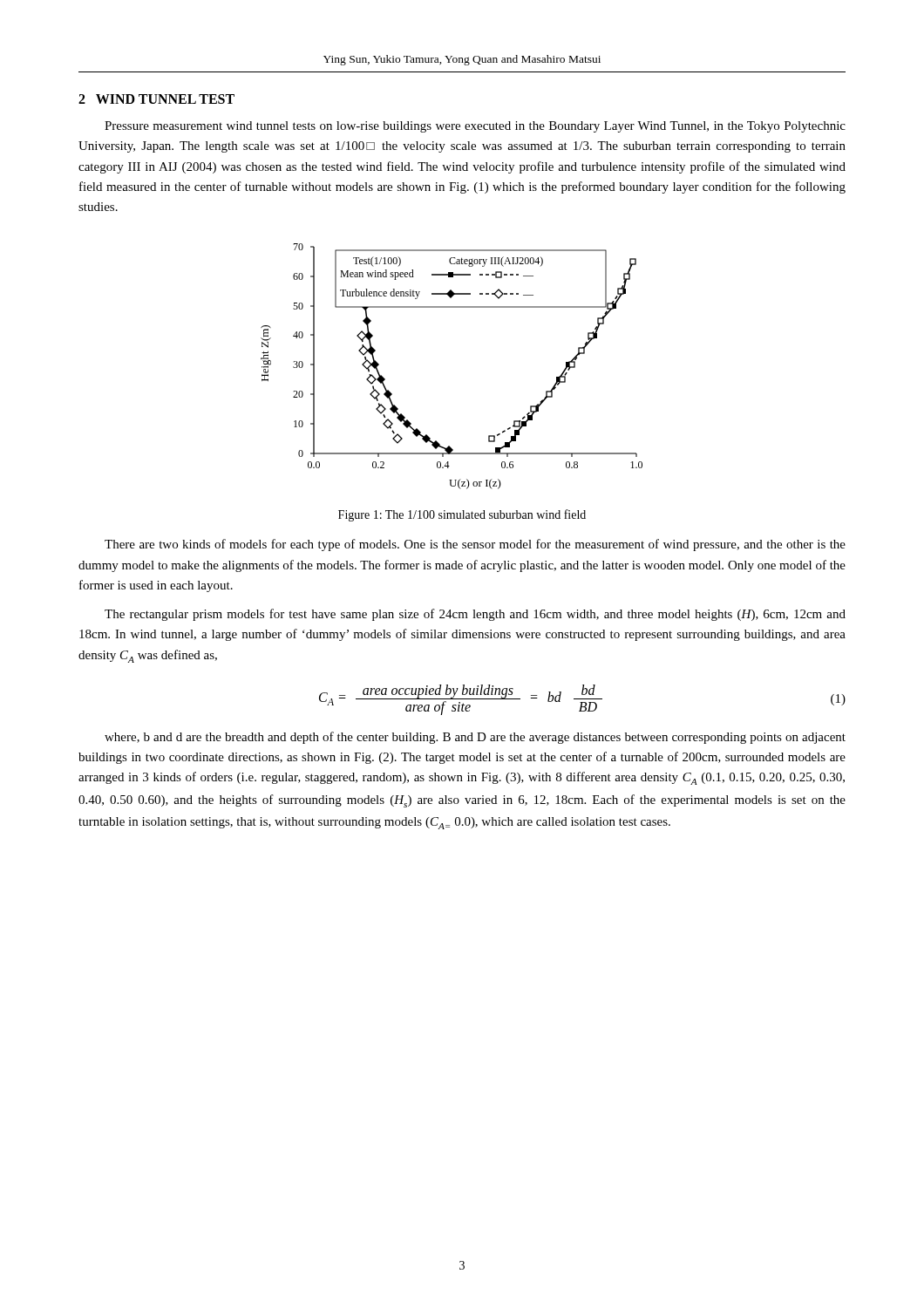The height and width of the screenshot is (1308, 924).
Task: Locate the text "Figure 1: The 1/100 simulated suburban wind field"
Action: (x=462, y=515)
